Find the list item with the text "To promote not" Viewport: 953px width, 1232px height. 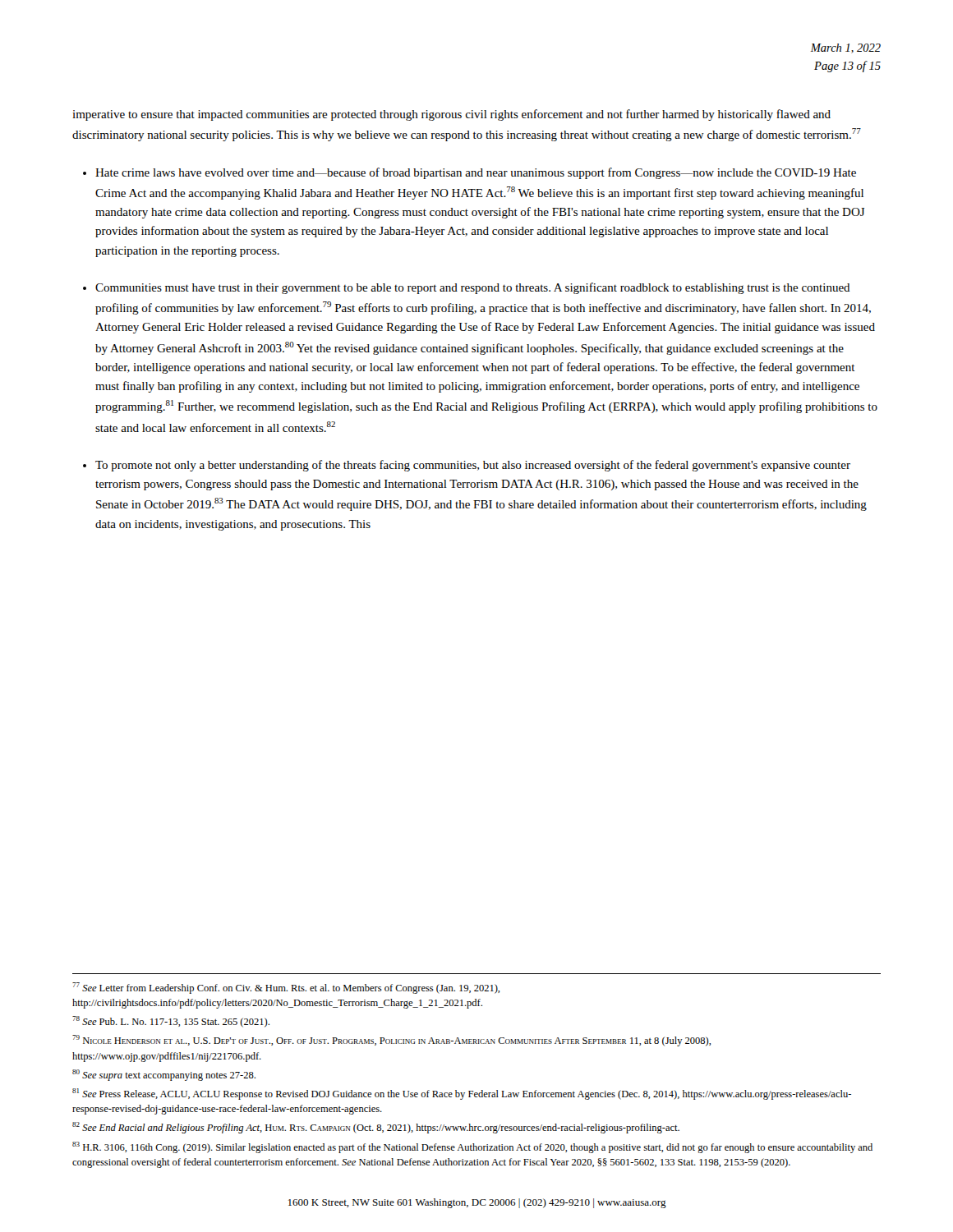pyautogui.click(x=481, y=494)
